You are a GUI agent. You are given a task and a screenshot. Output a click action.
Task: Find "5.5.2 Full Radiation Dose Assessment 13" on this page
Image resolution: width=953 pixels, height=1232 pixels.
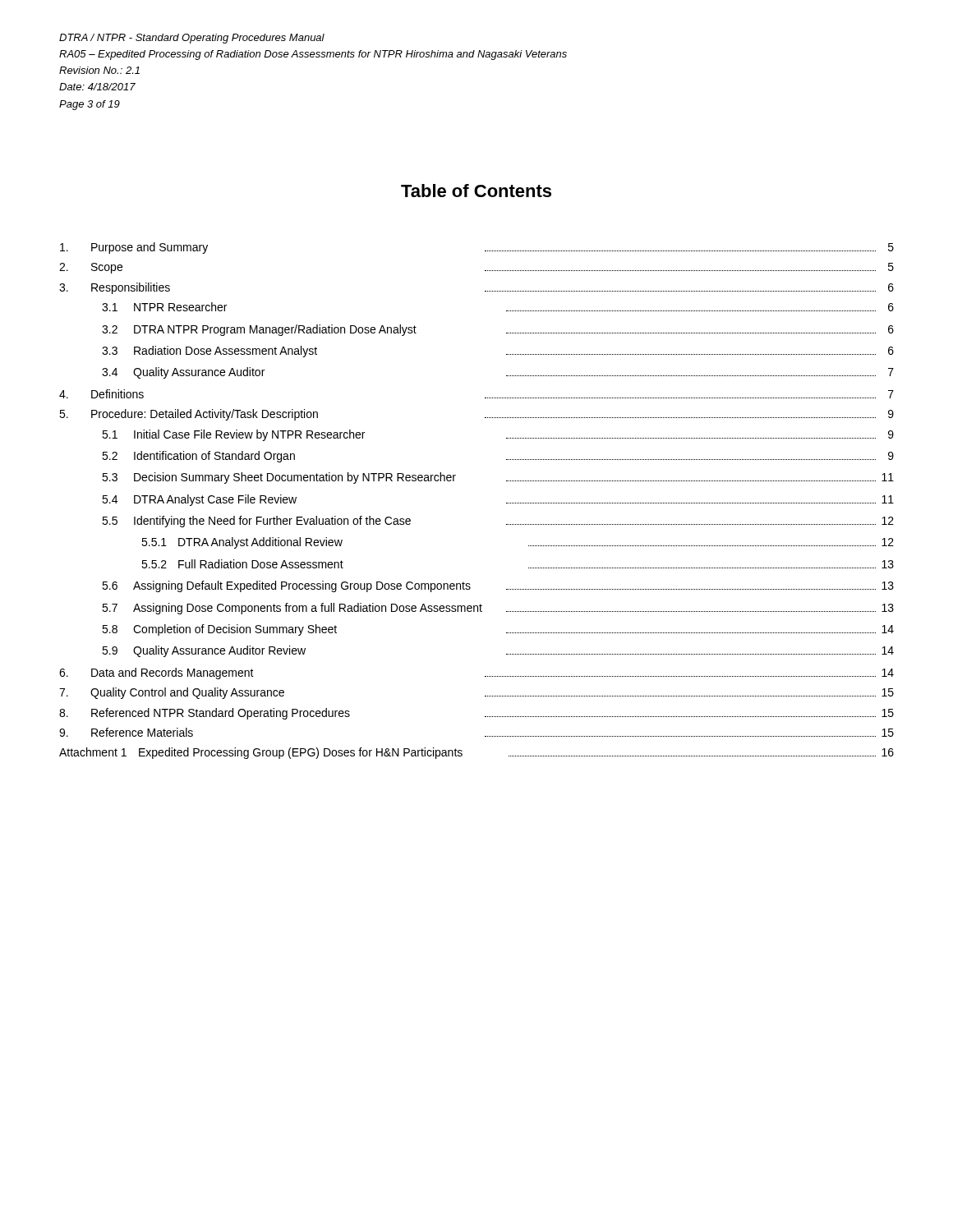coord(518,564)
